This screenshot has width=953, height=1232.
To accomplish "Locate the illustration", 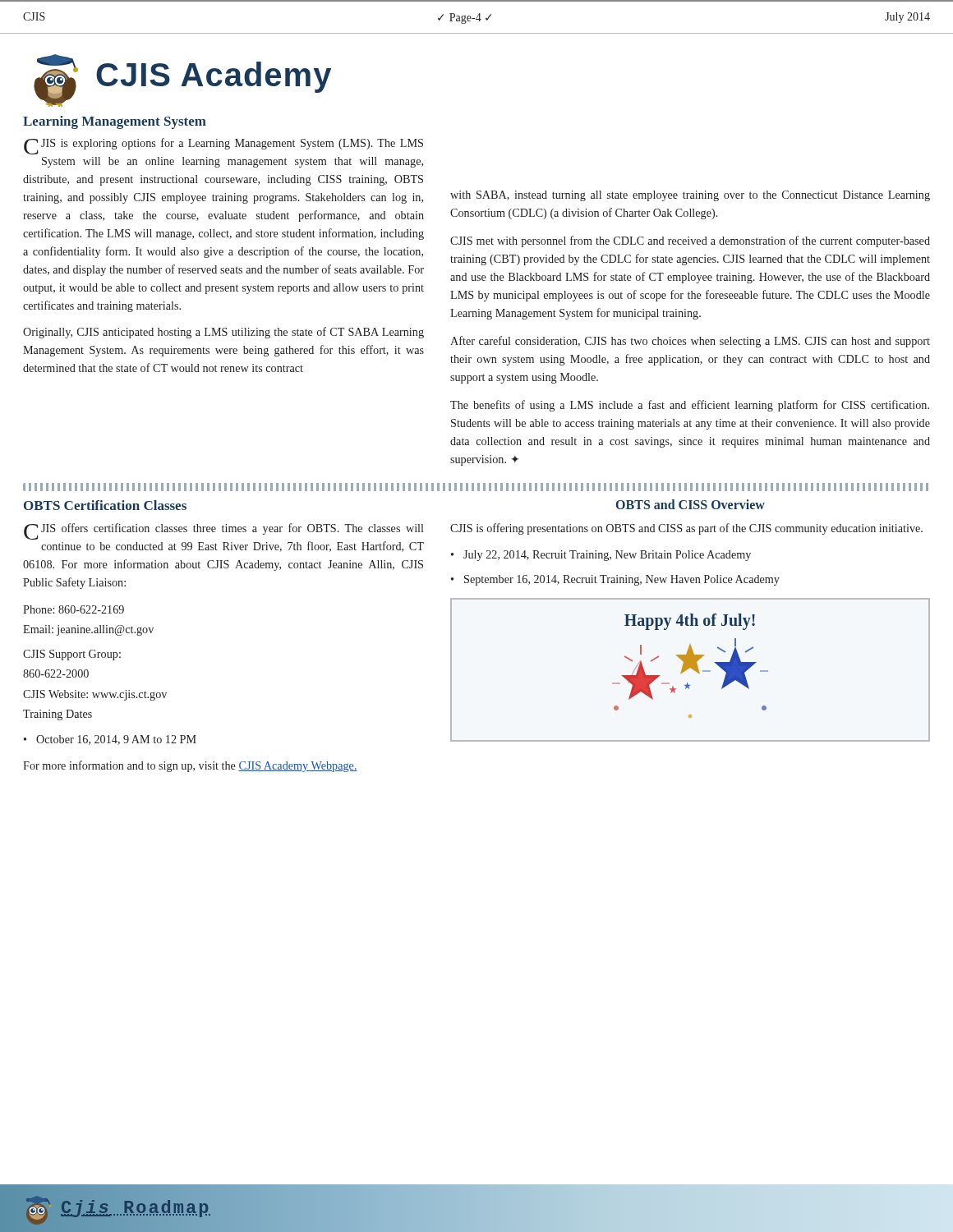I will click(690, 670).
